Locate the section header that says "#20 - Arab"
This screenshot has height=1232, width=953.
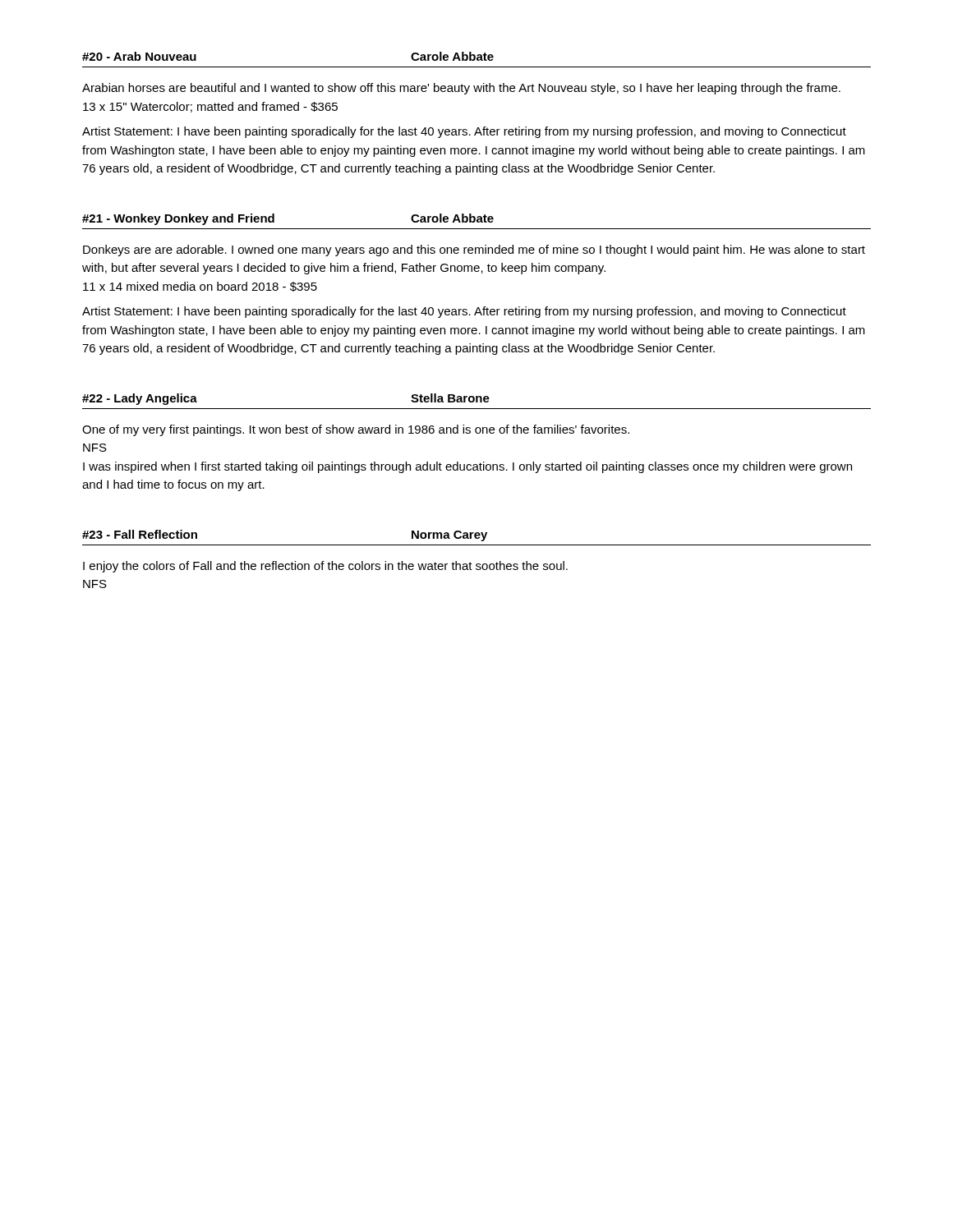click(288, 56)
